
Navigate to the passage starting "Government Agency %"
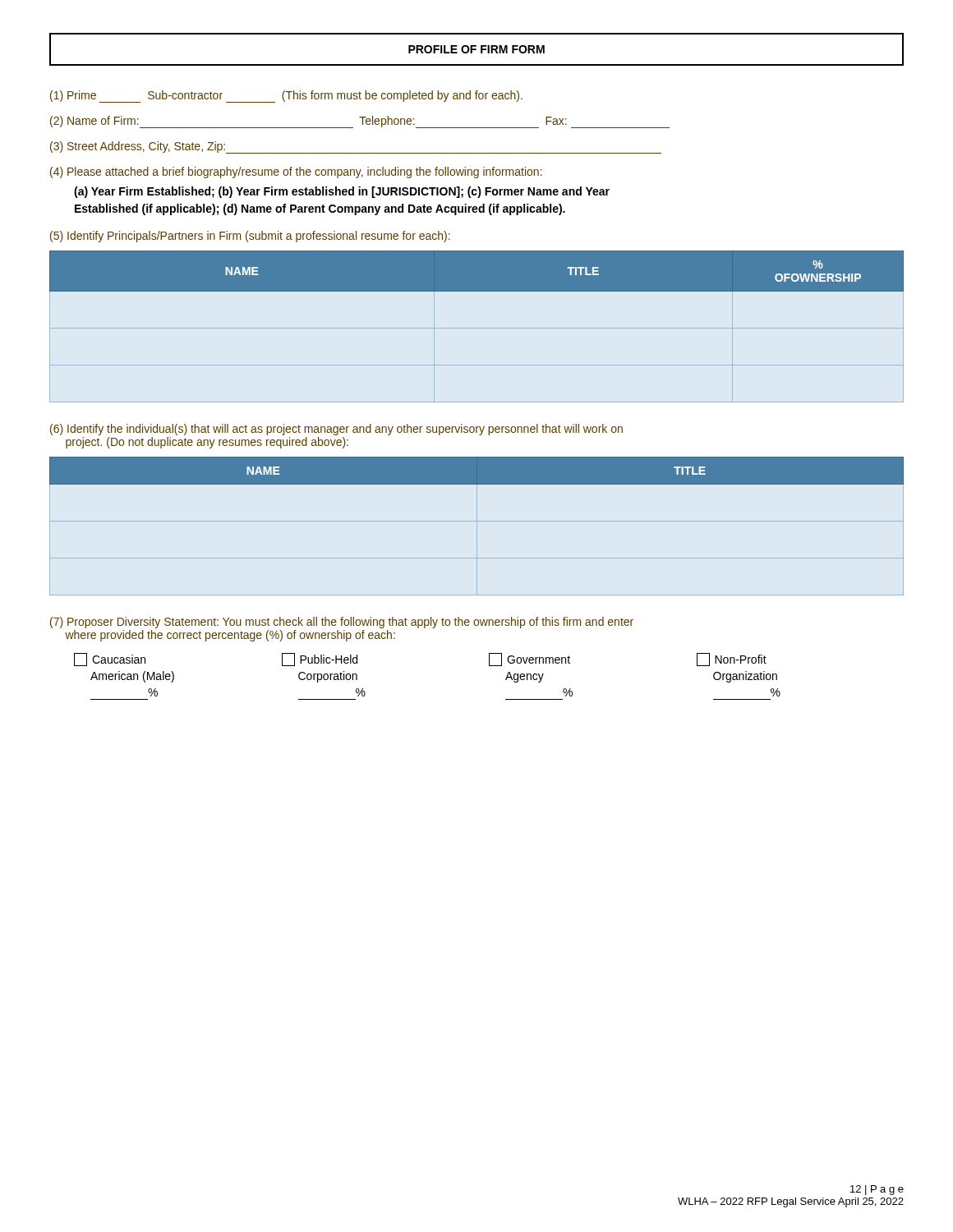[x=529, y=660]
